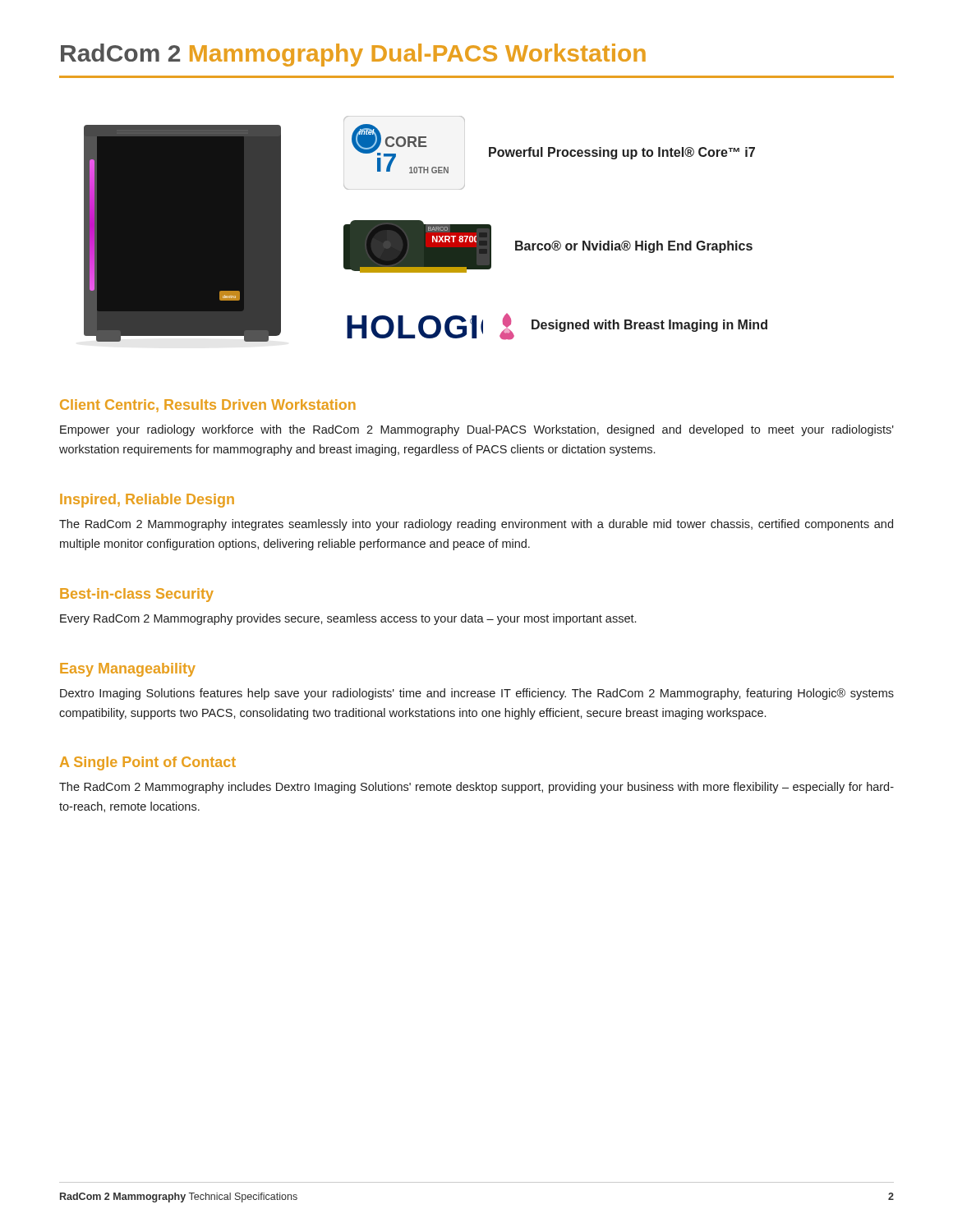Click on the passage starting "A Single Point of Contact"

(x=148, y=763)
